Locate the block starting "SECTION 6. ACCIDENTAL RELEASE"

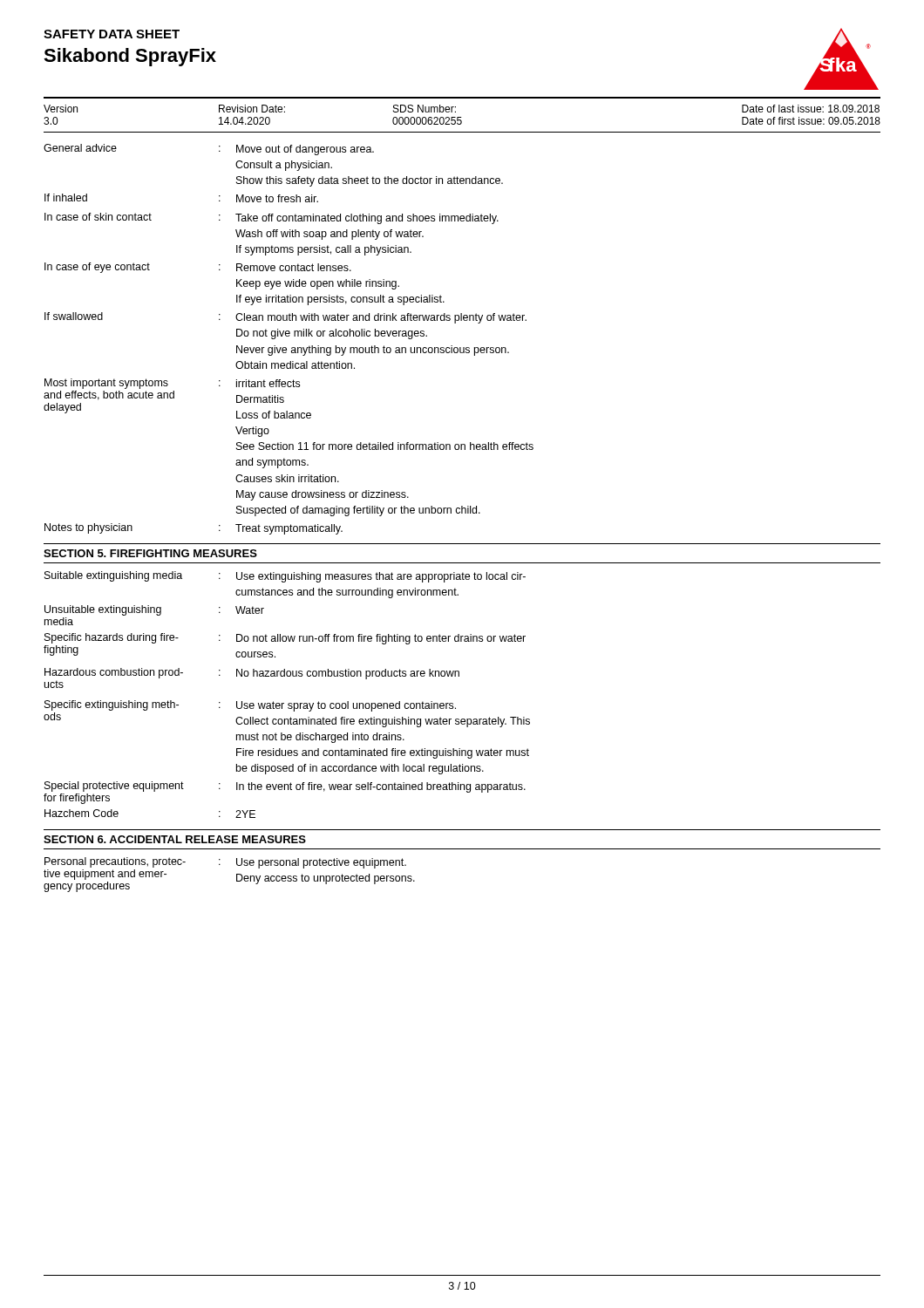pyautogui.click(x=175, y=839)
